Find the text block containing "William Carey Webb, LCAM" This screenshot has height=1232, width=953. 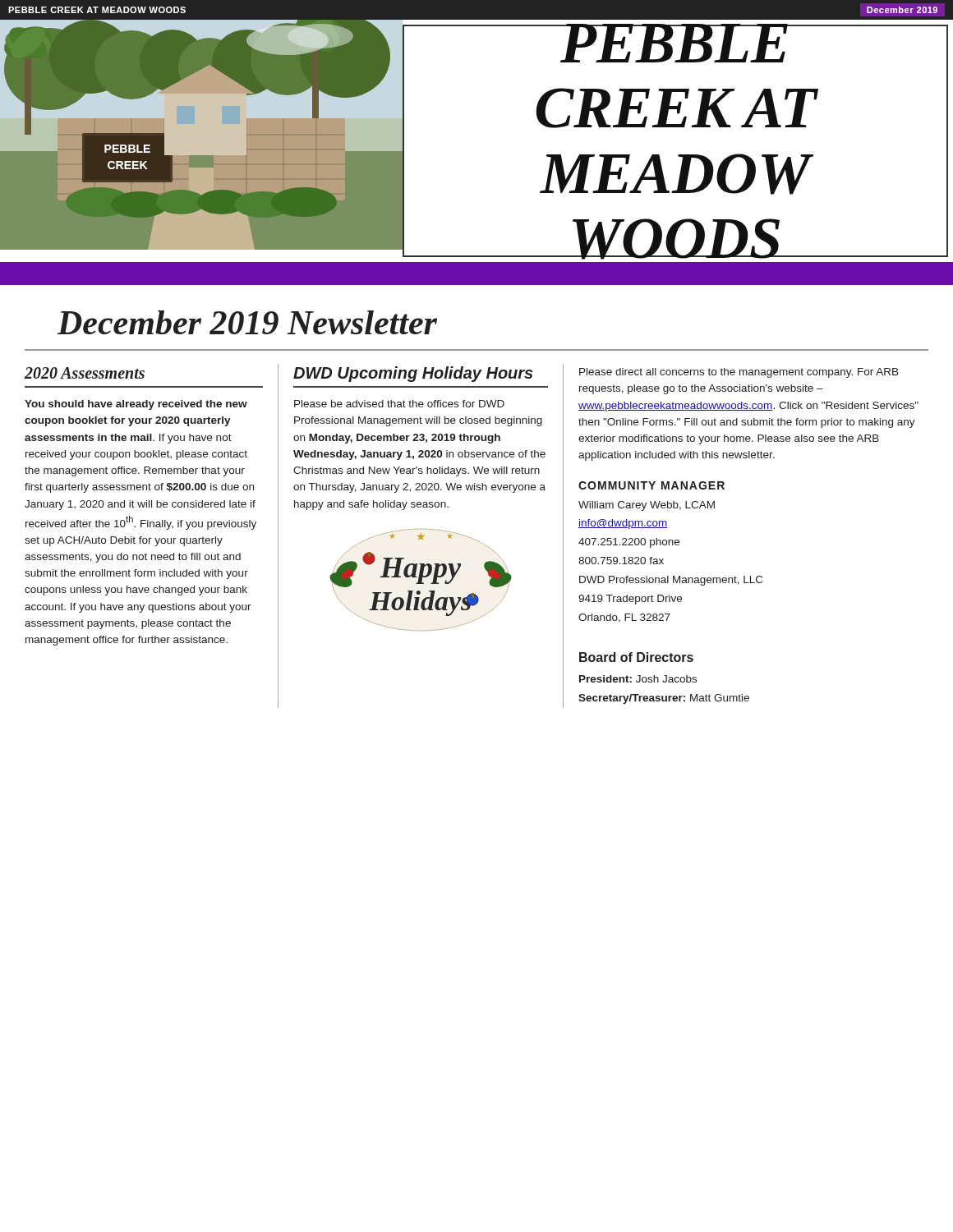pos(647,506)
